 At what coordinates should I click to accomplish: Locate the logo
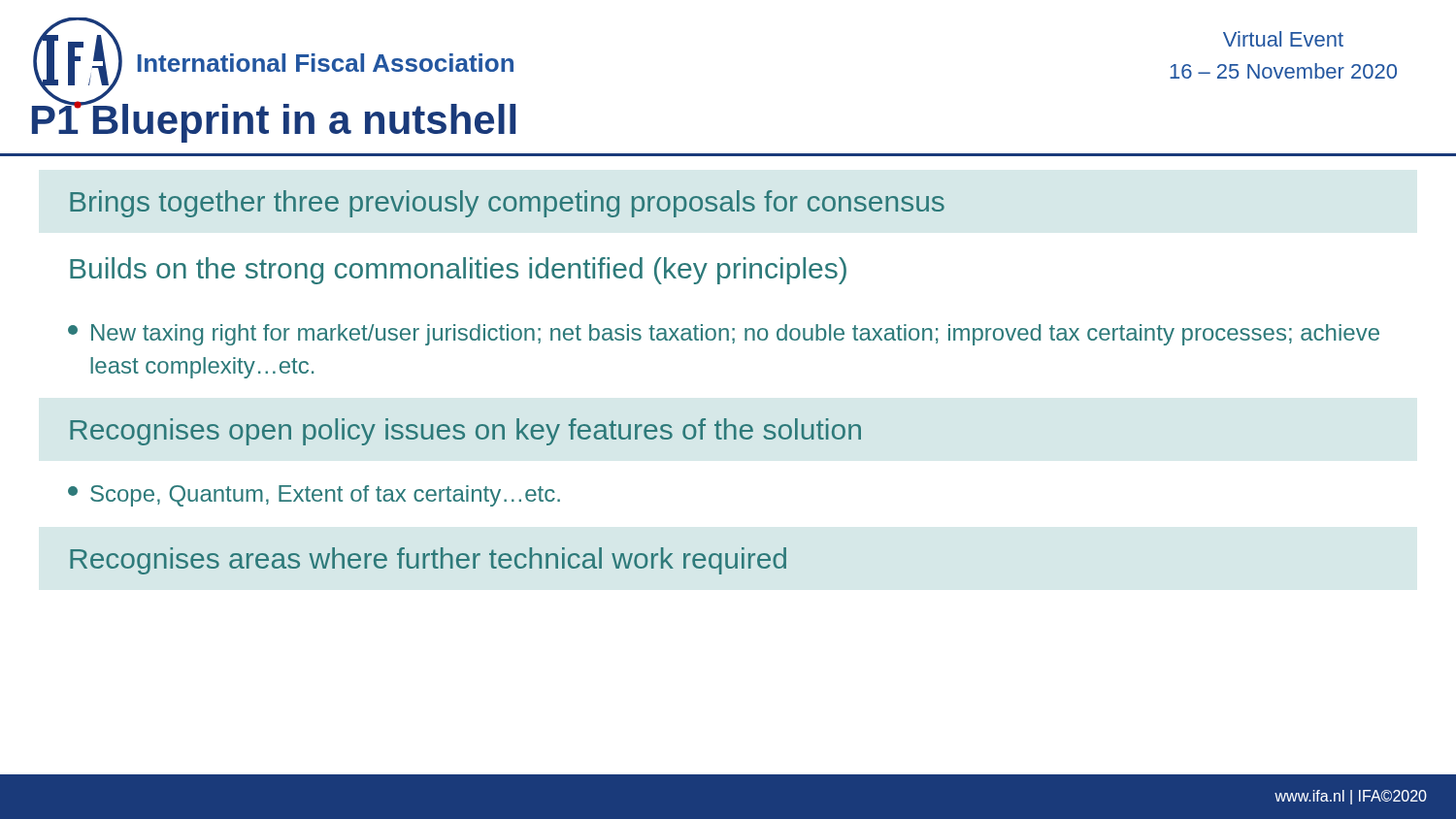[x=272, y=64]
